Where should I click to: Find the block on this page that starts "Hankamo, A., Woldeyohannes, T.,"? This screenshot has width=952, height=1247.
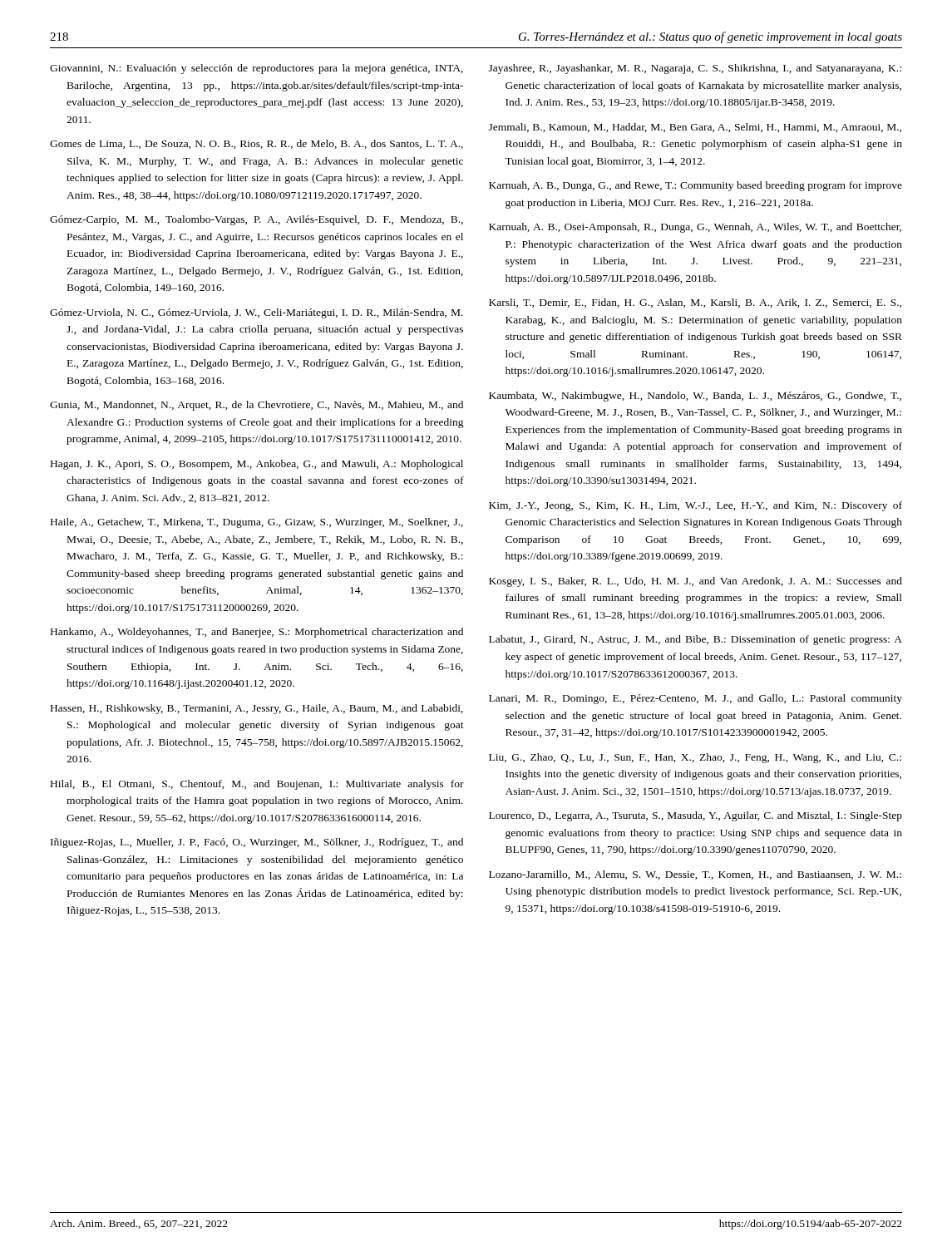257,657
